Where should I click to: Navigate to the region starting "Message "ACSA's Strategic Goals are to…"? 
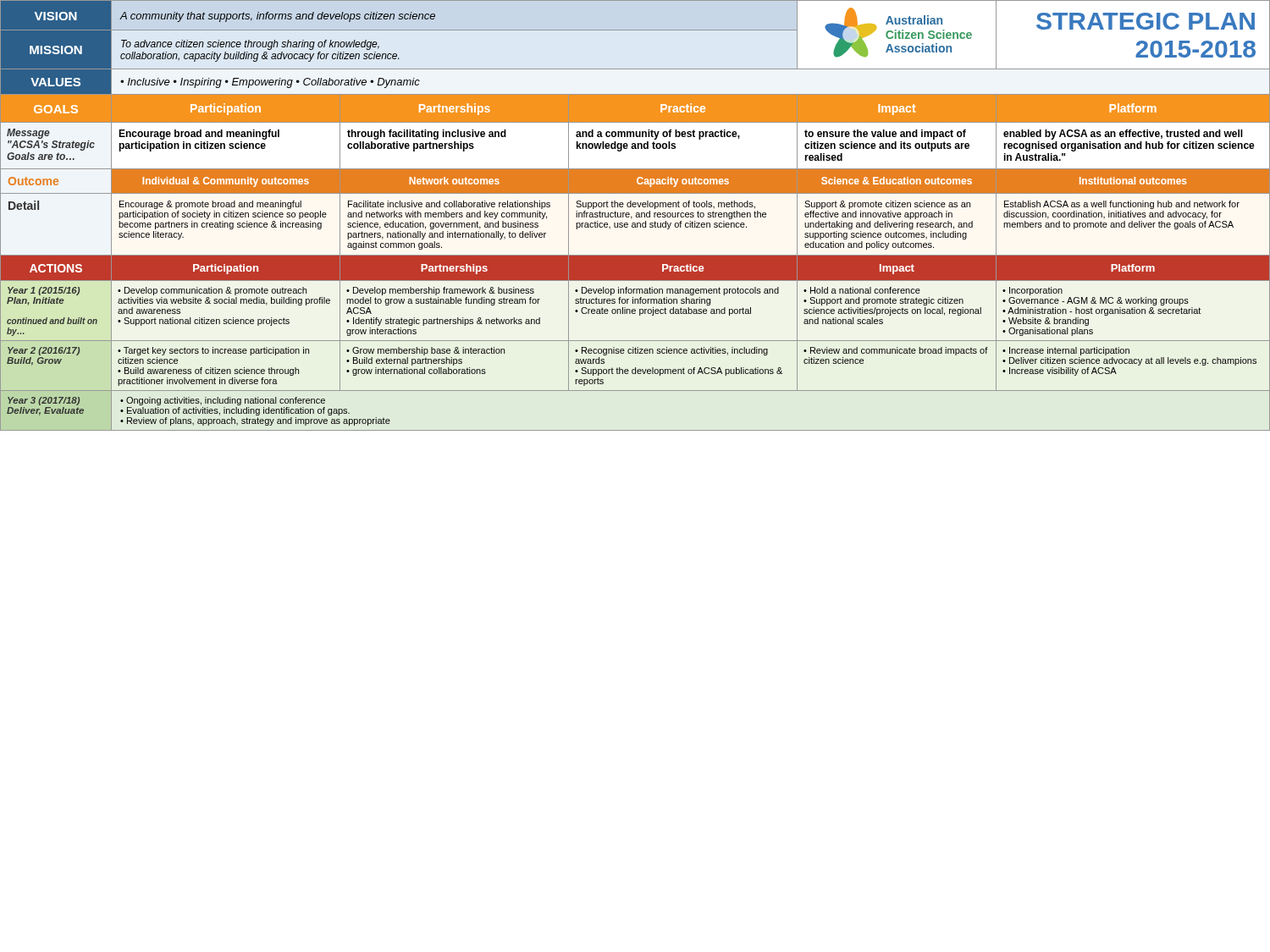(x=51, y=145)
